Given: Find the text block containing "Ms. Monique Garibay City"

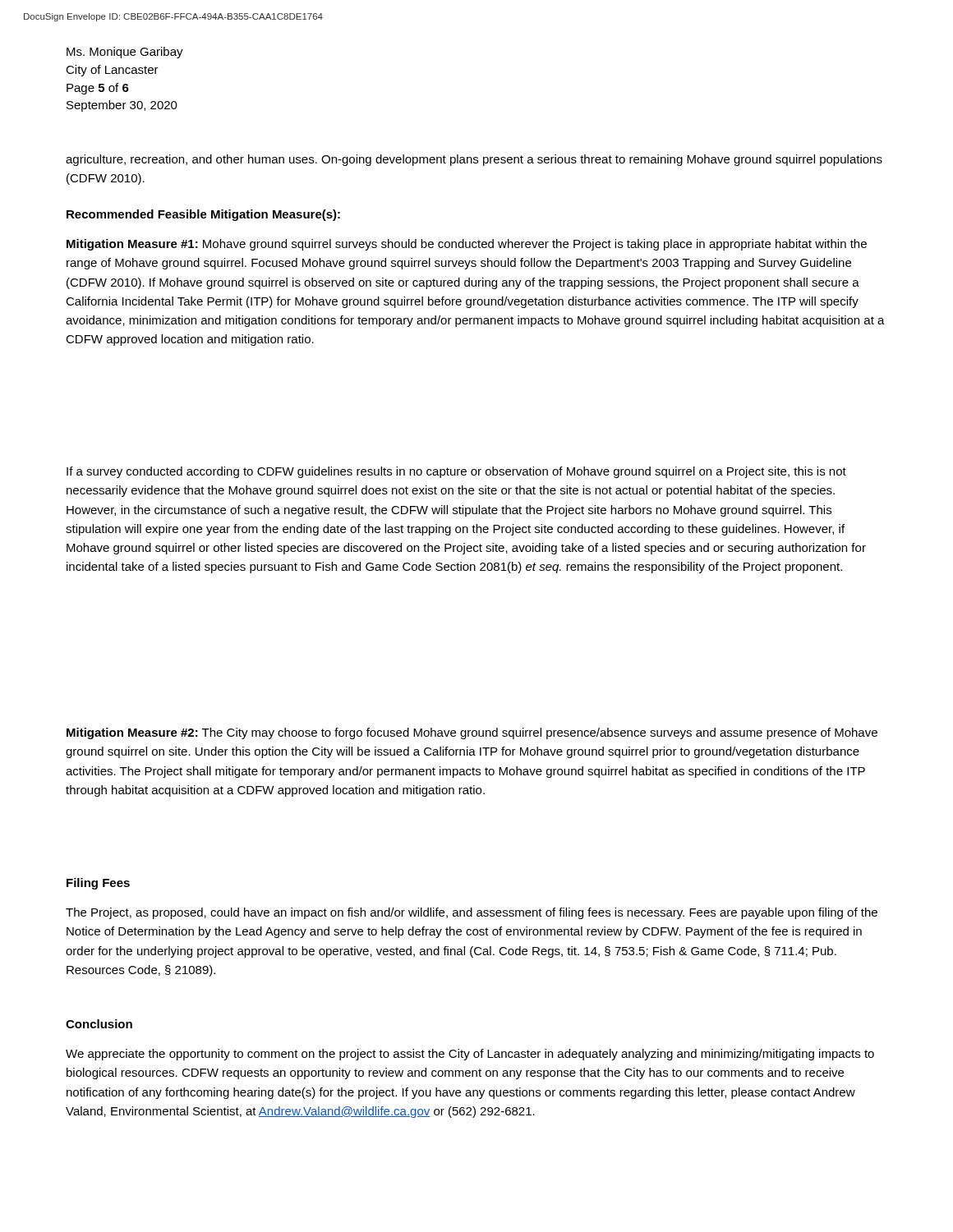Looking at the screenshot, I should coord(124,78).
